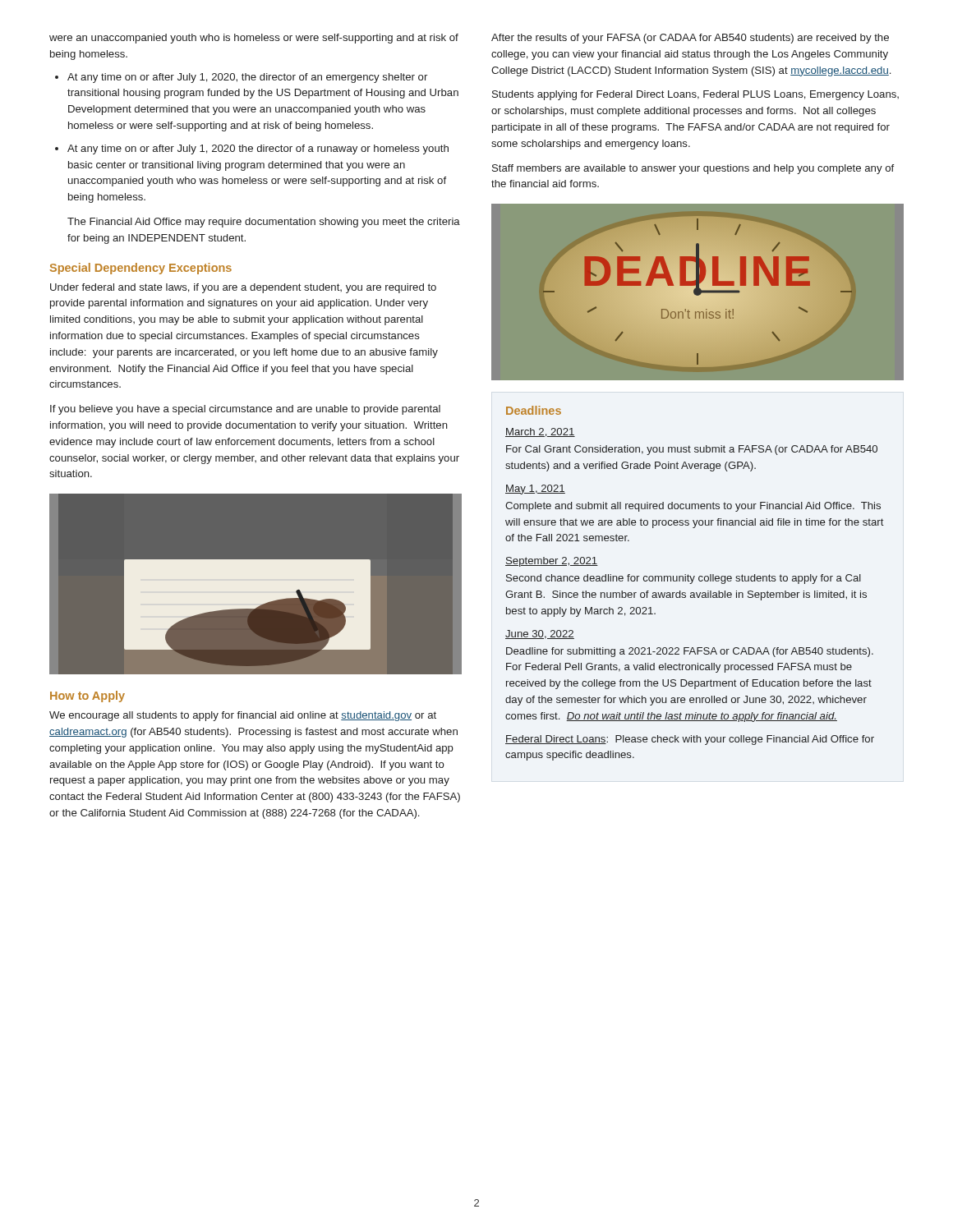Locate the text "How to Apply"
This screenshot has width=953, height=1232.
pyautogui.click(x=87, y=696)
